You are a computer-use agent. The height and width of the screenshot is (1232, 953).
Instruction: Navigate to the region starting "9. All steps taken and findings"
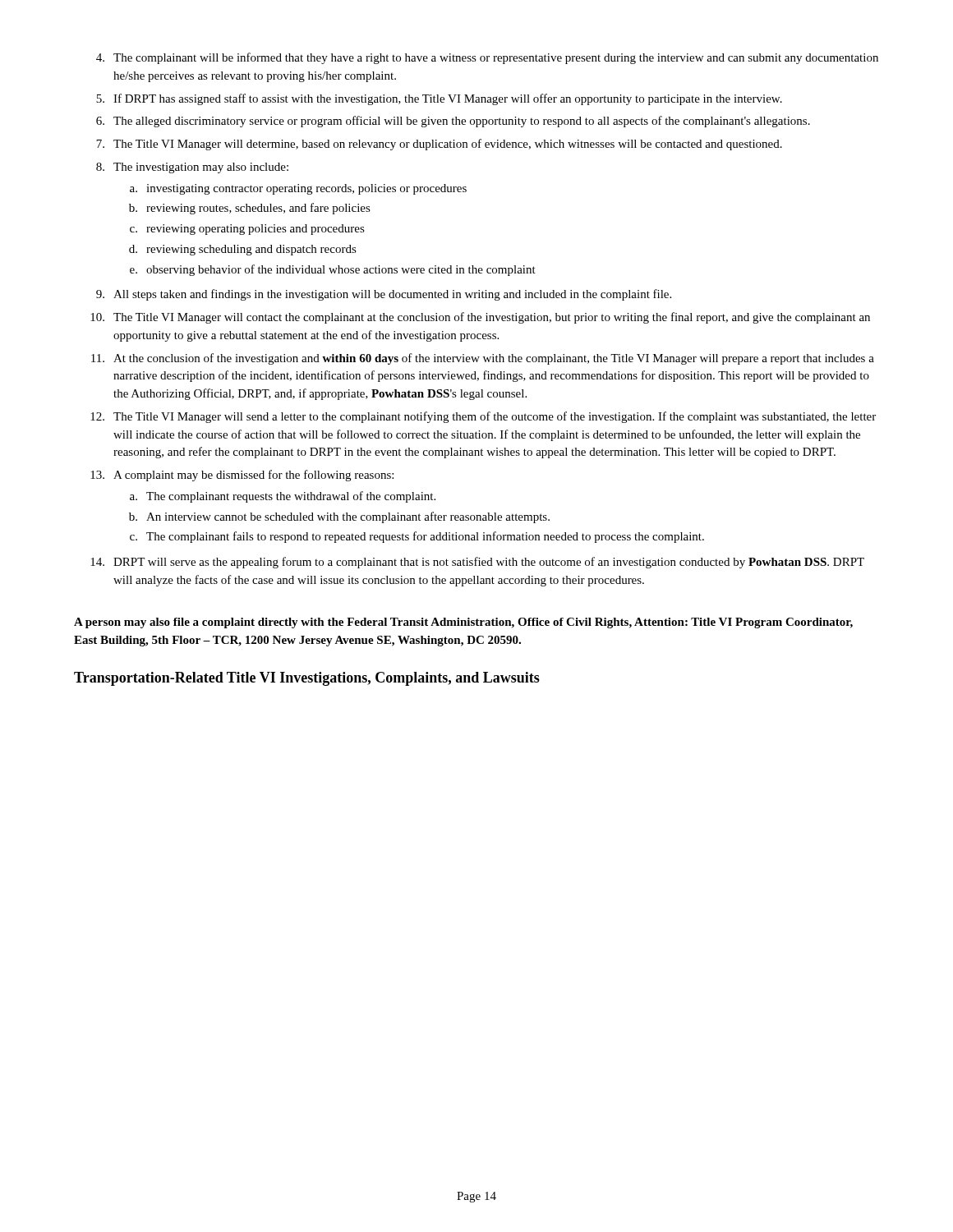tap(476, 295)
